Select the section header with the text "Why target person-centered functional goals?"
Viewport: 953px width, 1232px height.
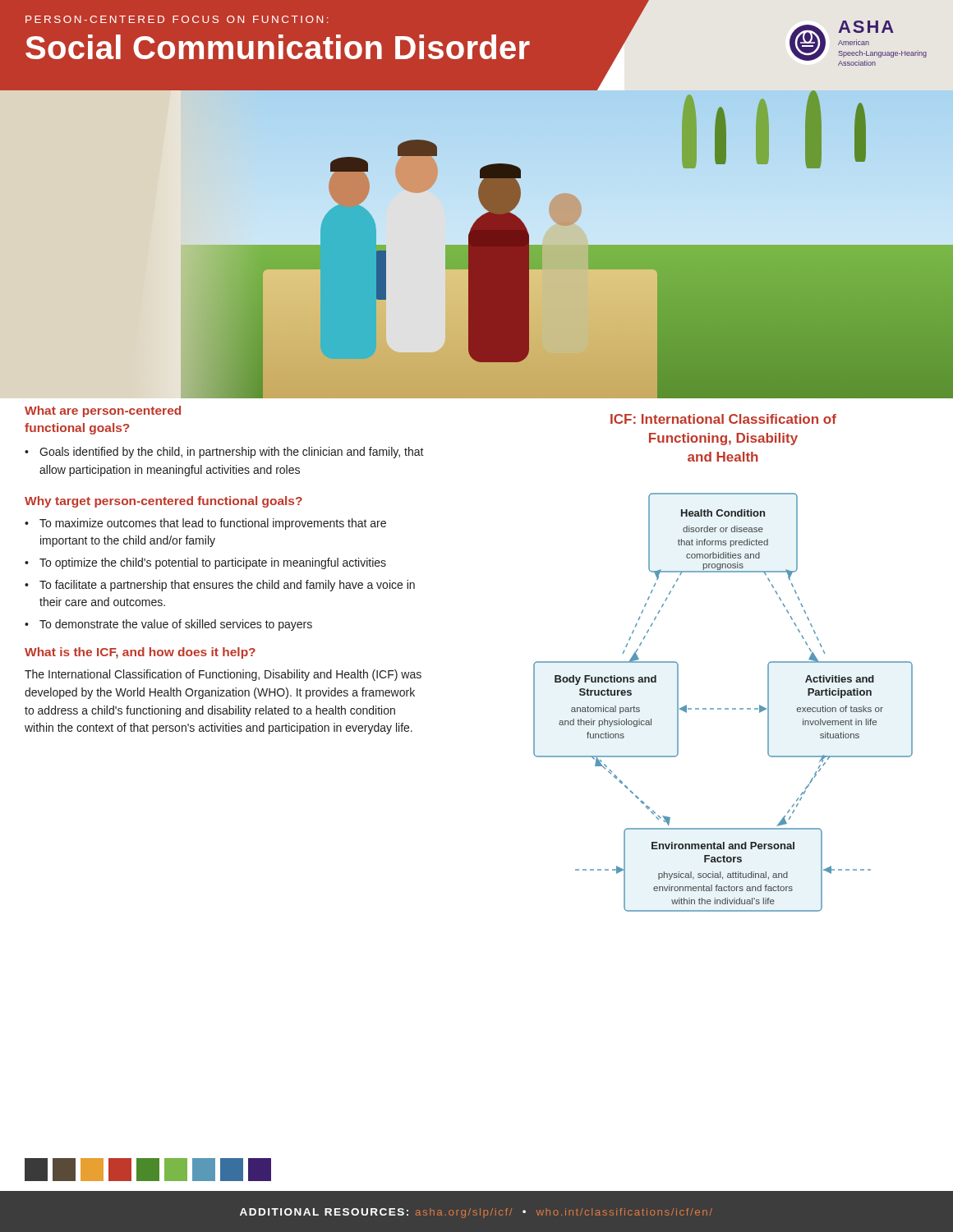click(x=164, y=501)
